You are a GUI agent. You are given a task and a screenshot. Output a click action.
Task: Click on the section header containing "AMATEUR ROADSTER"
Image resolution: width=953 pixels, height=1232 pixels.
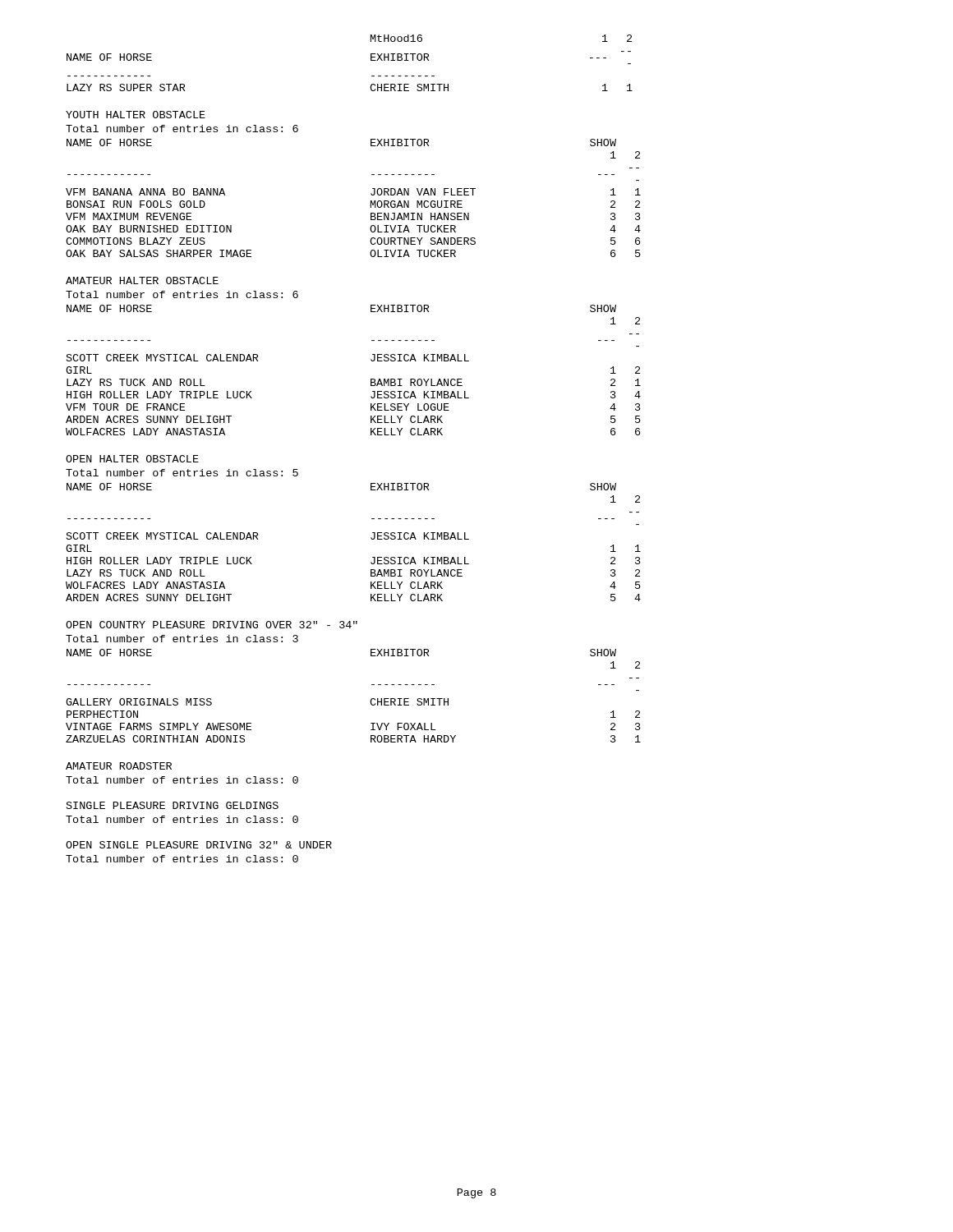[119, 767]
